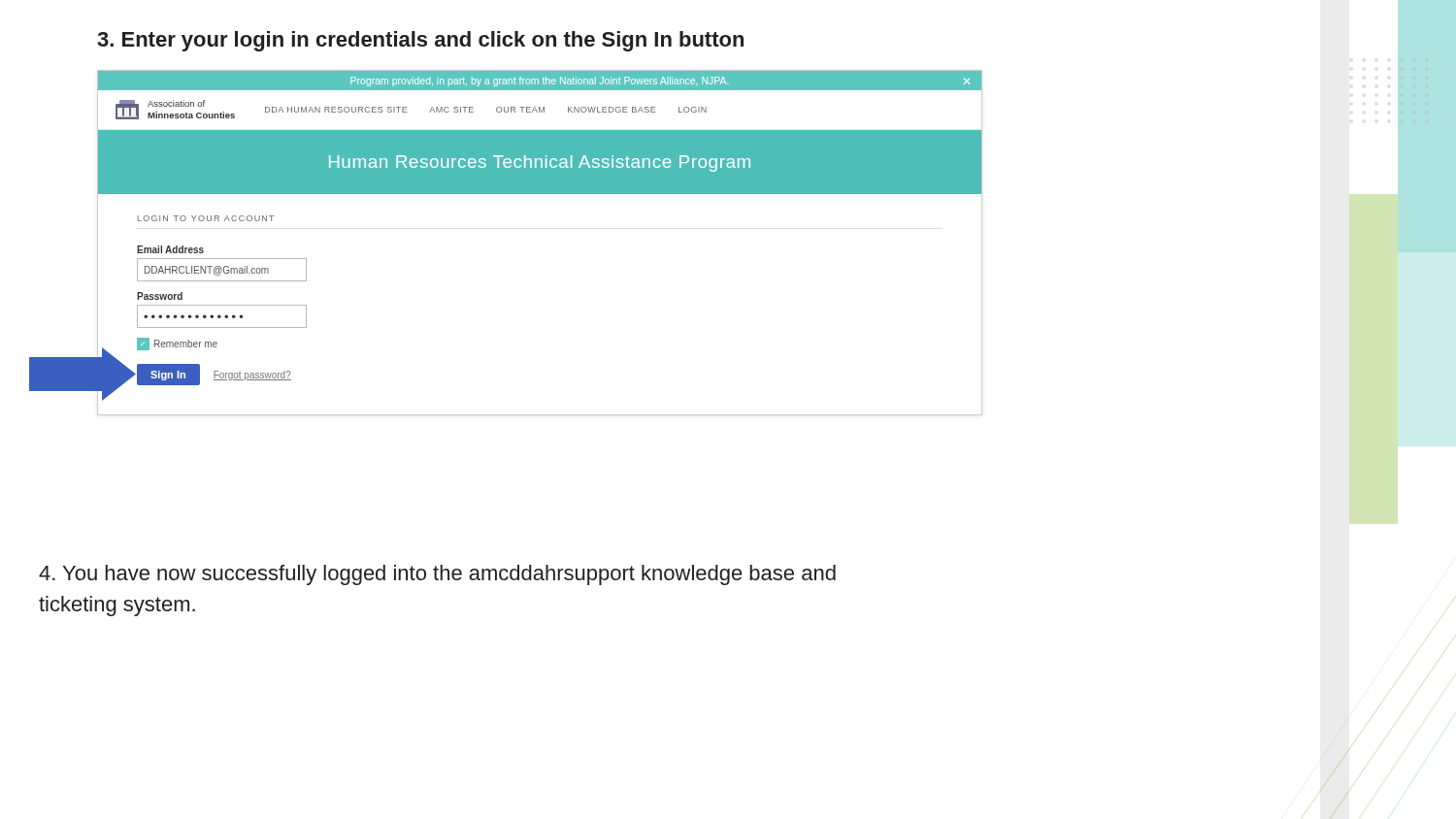
Task: Select the element starting "You have now successfully"
Action: (x=438, y=588)
